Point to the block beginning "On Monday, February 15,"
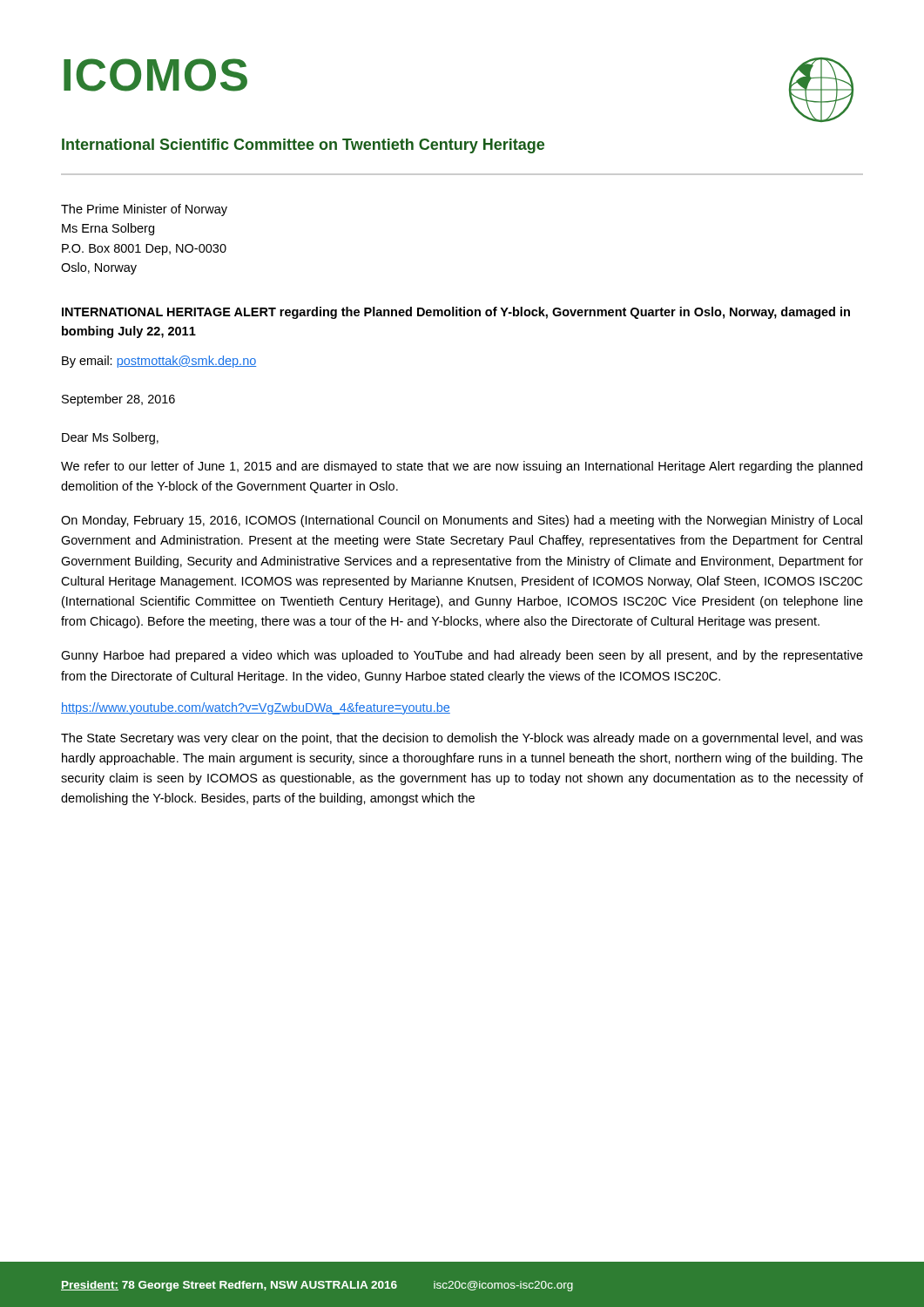This screenshot has height=1307, width=924. 462,571
